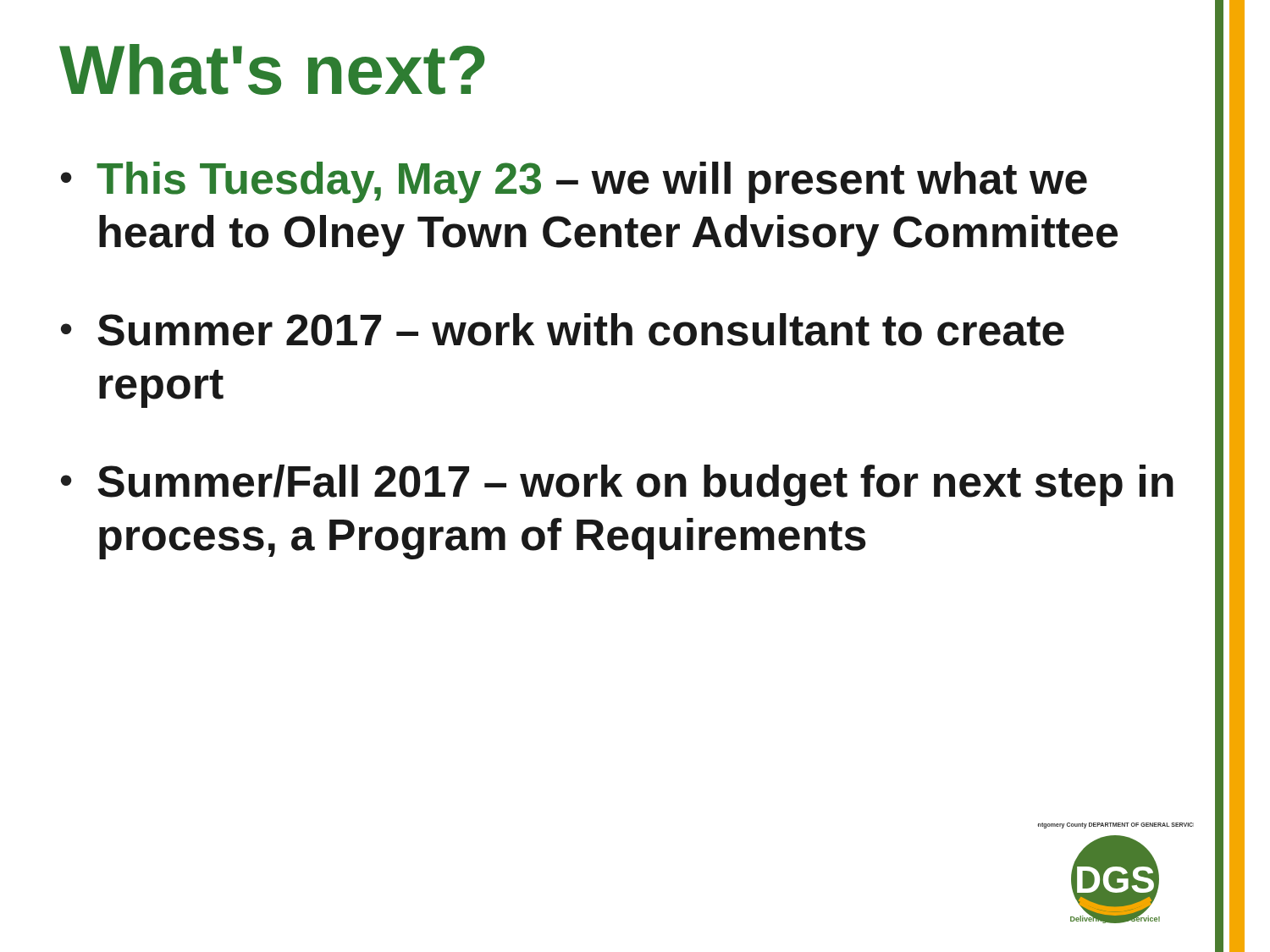The width and height of the screenshot is (1270, 952).
Task: Point to the text starting "• This Tuesday, May 23"
Action: click(x=622, y=206)
